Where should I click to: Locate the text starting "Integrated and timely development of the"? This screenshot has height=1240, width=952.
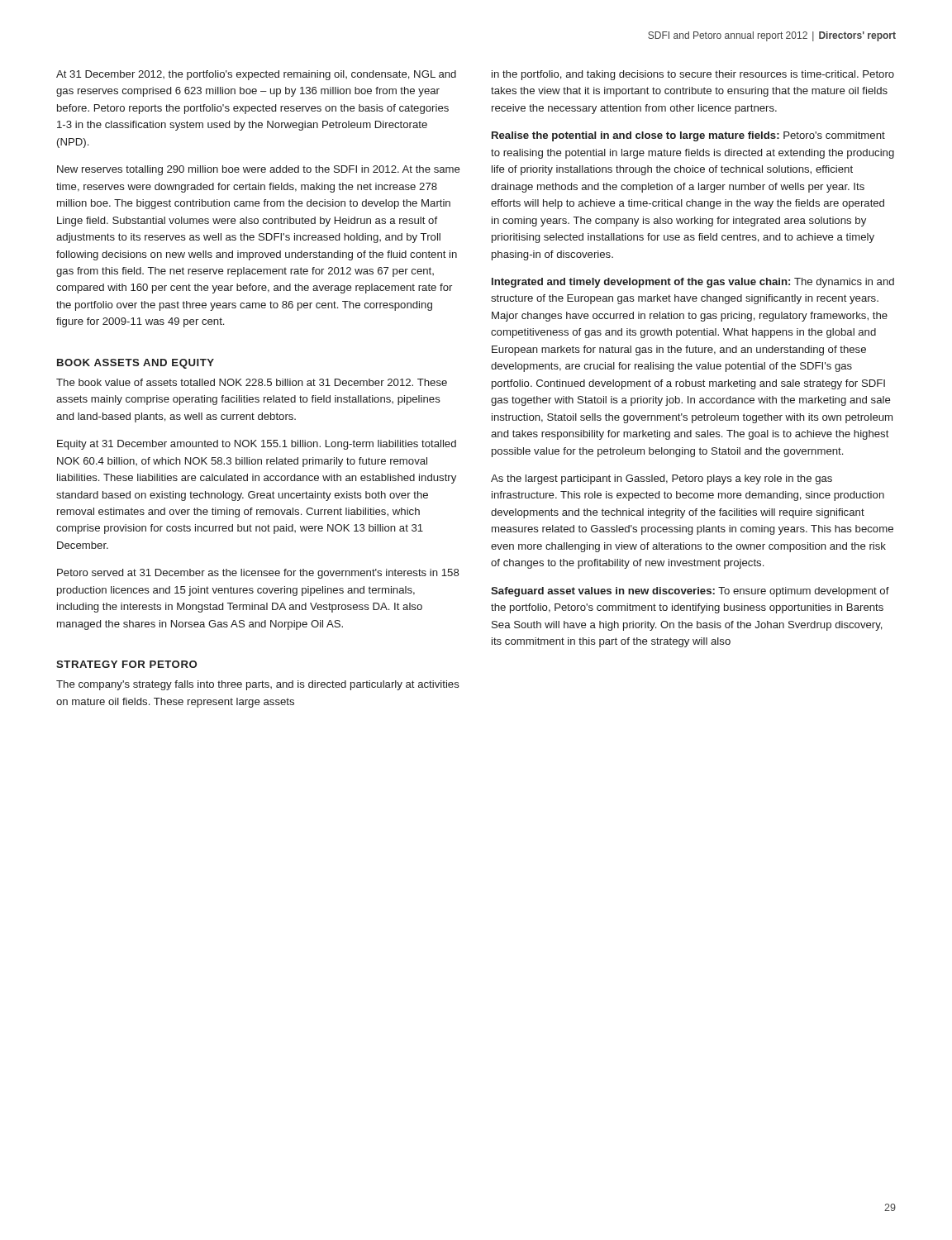[x=693, y=367]
